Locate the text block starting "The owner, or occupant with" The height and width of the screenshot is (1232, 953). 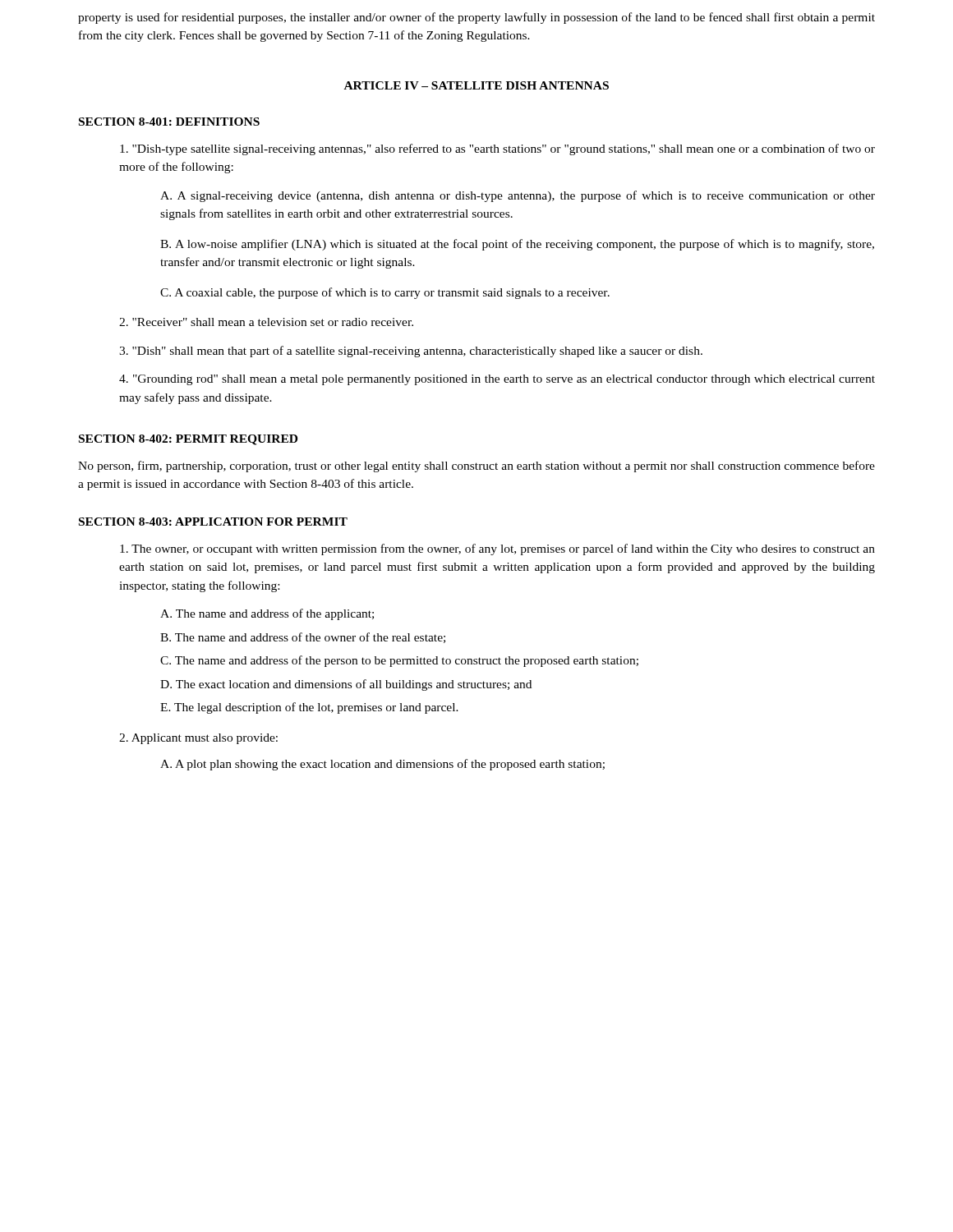[497, 567]
